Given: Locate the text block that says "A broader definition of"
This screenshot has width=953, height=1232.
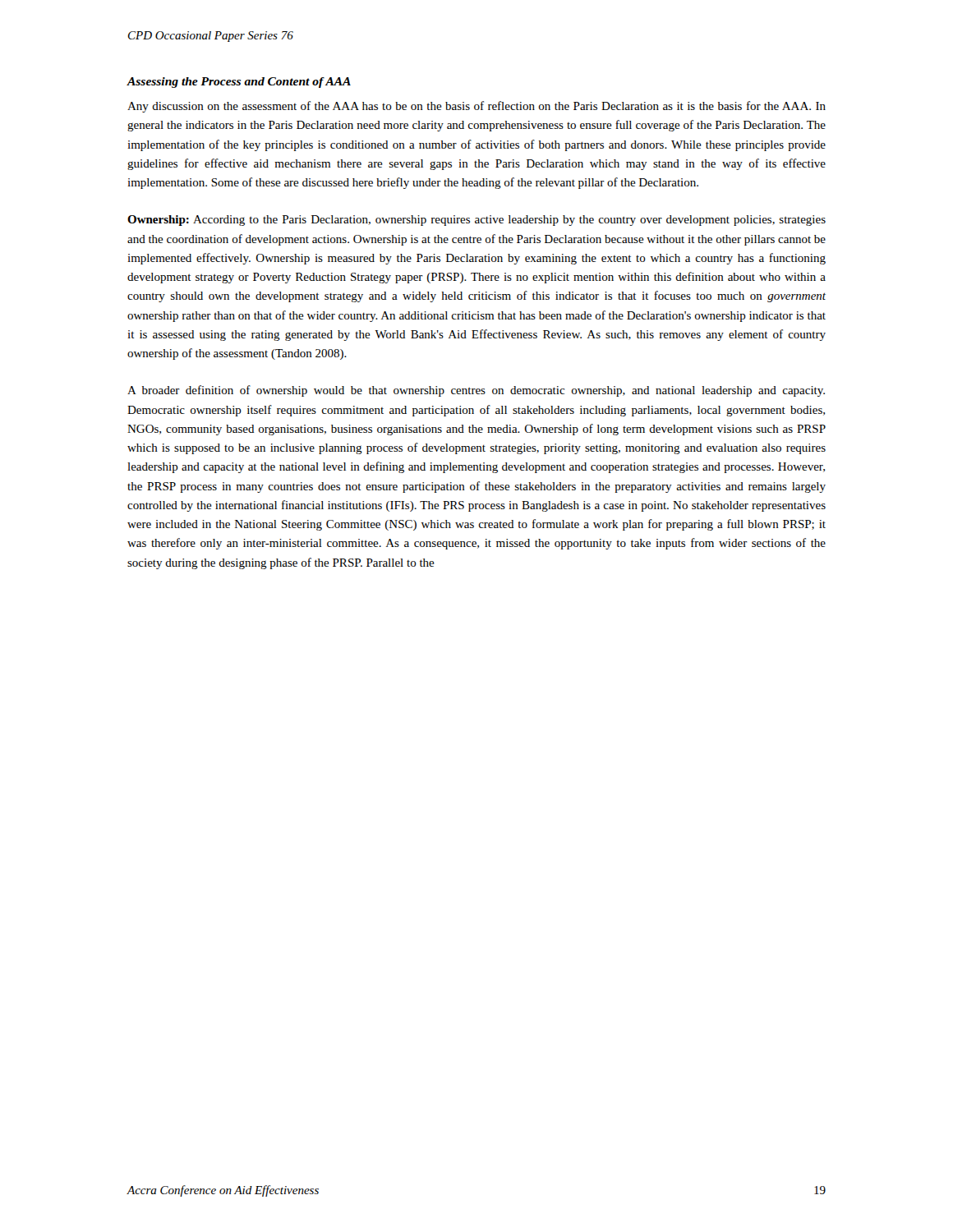Looking at the screenshot, I should [x=476, y=476].
